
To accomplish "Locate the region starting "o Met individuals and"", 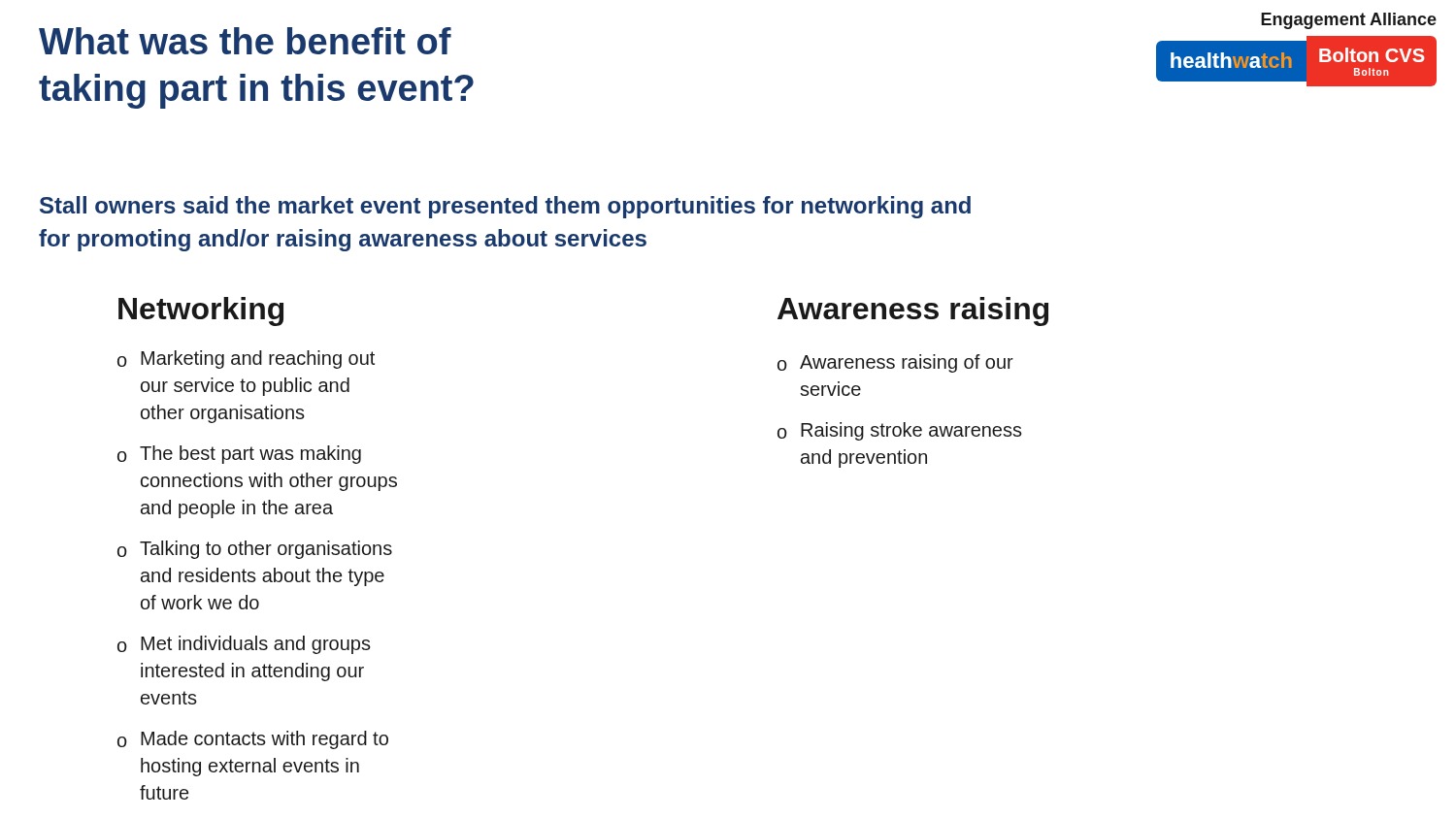I will coord(244,645).
